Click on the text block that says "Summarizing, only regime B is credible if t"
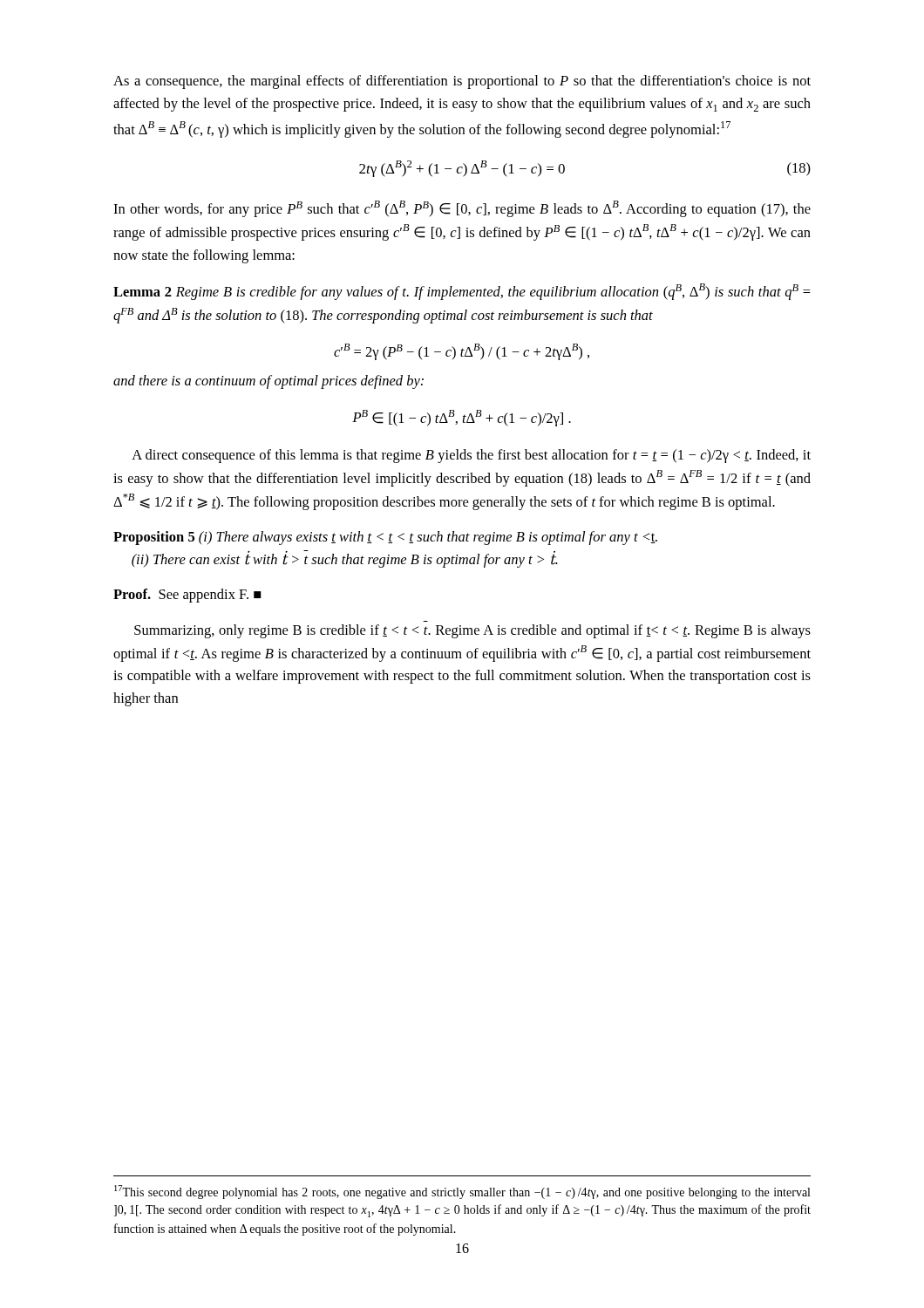The height and width of the screenshot is (1308, 924). tap(462, 664)
